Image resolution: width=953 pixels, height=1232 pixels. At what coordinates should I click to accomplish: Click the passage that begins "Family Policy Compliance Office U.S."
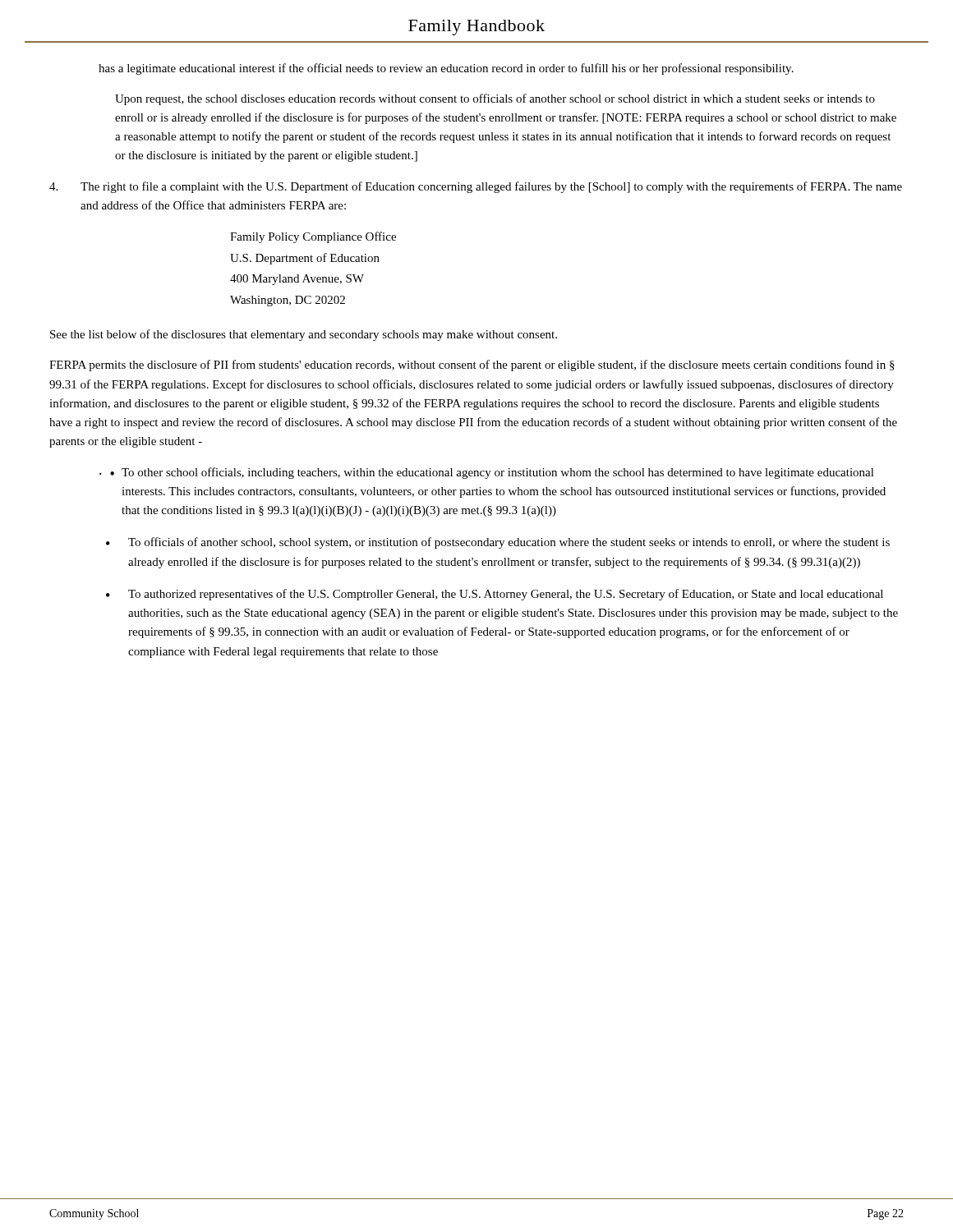tap(313, 268)
